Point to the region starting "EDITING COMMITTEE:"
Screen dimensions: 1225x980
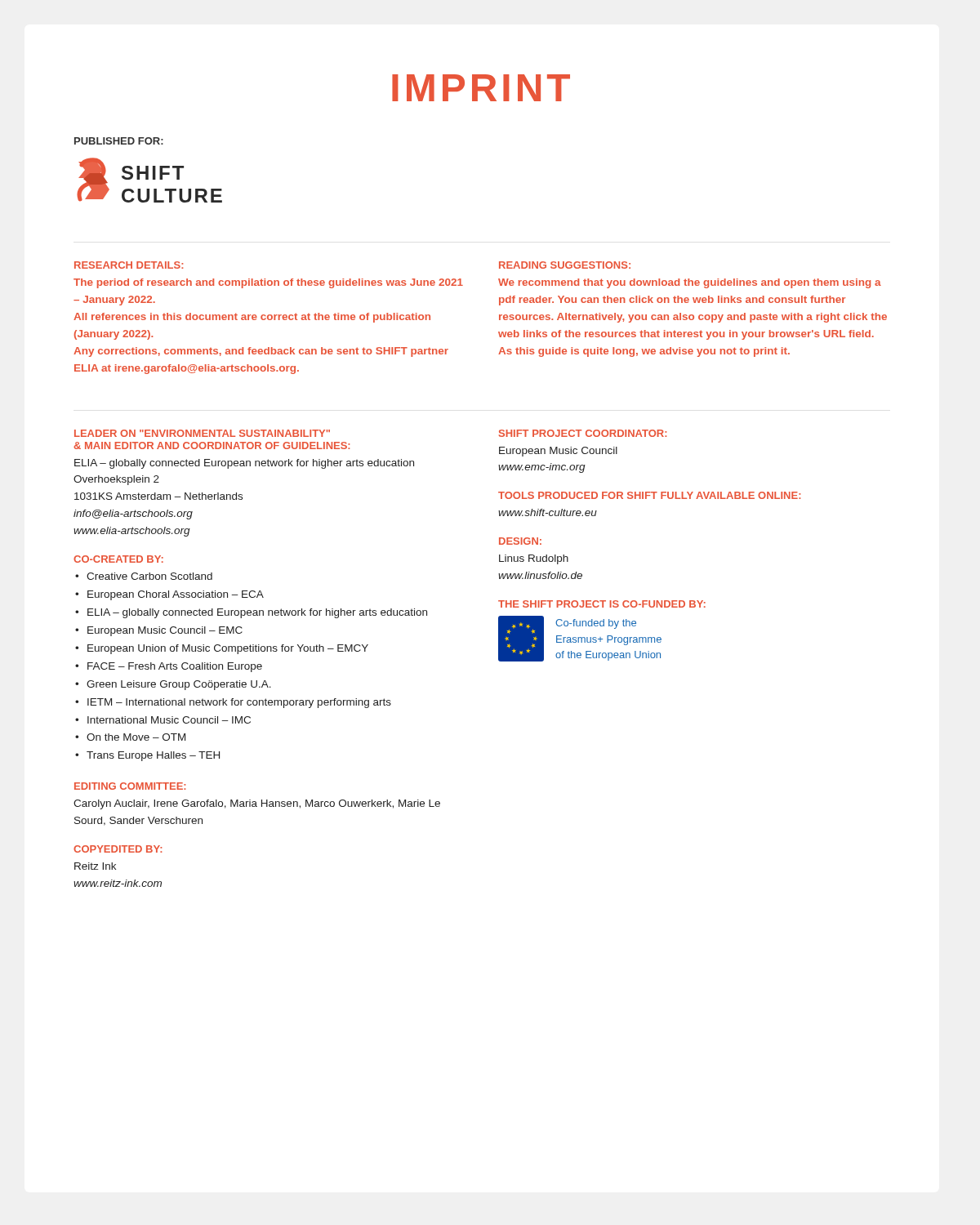click(x=130, y=786)
